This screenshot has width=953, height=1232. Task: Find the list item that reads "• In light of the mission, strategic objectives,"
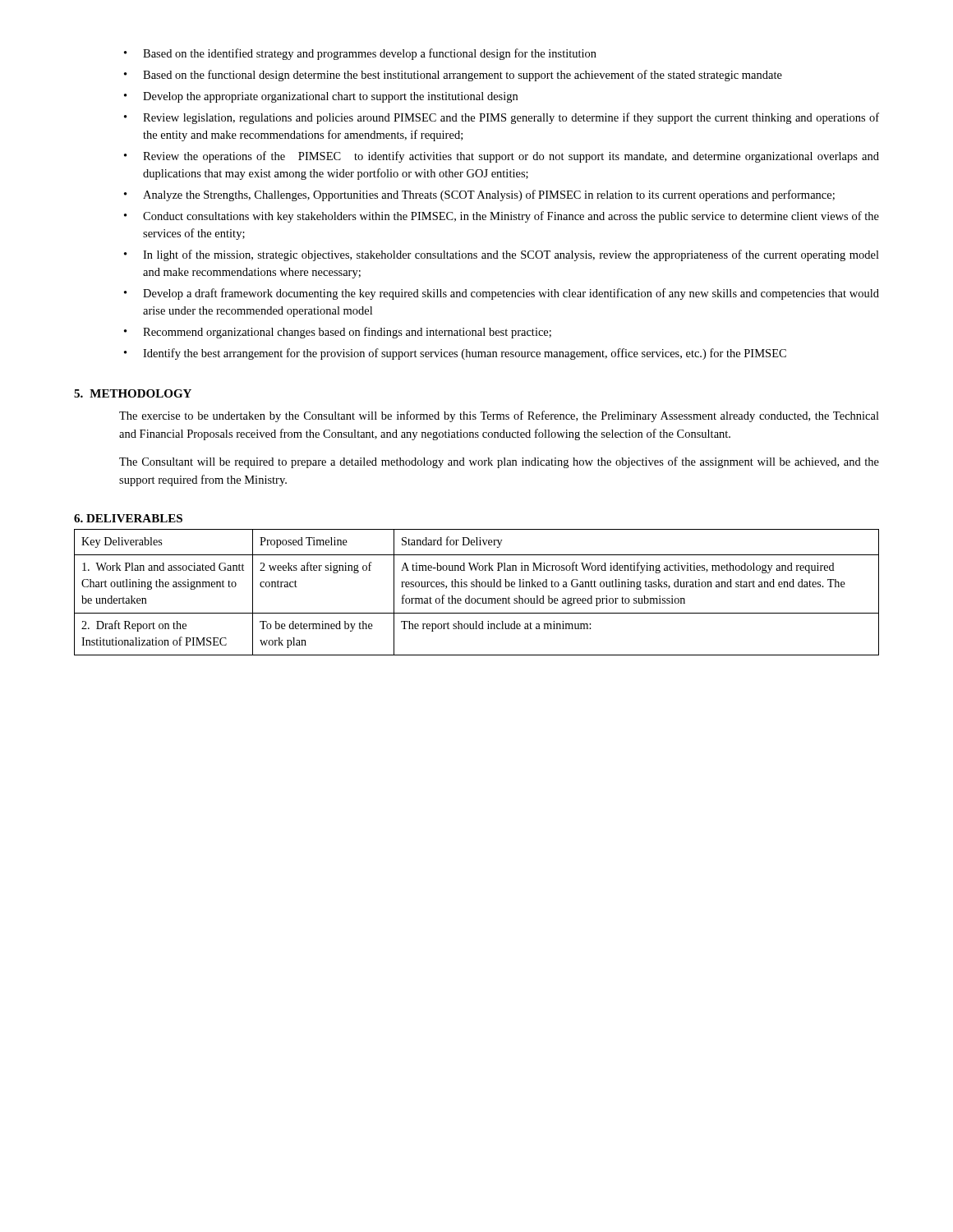coord(501,264)
